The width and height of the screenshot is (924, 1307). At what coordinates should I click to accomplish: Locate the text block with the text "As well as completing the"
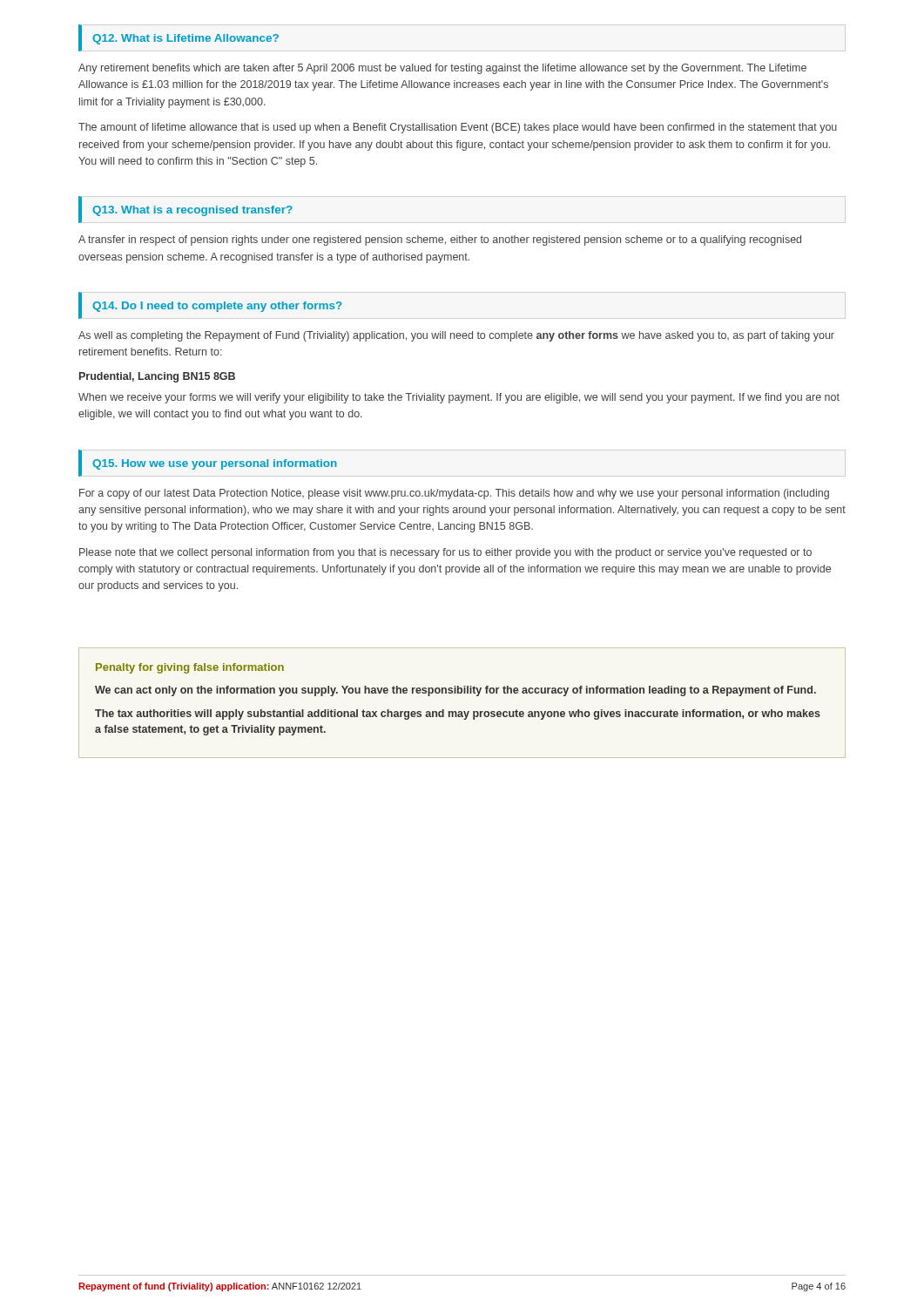pyautogui.click(x=456, y=344)
